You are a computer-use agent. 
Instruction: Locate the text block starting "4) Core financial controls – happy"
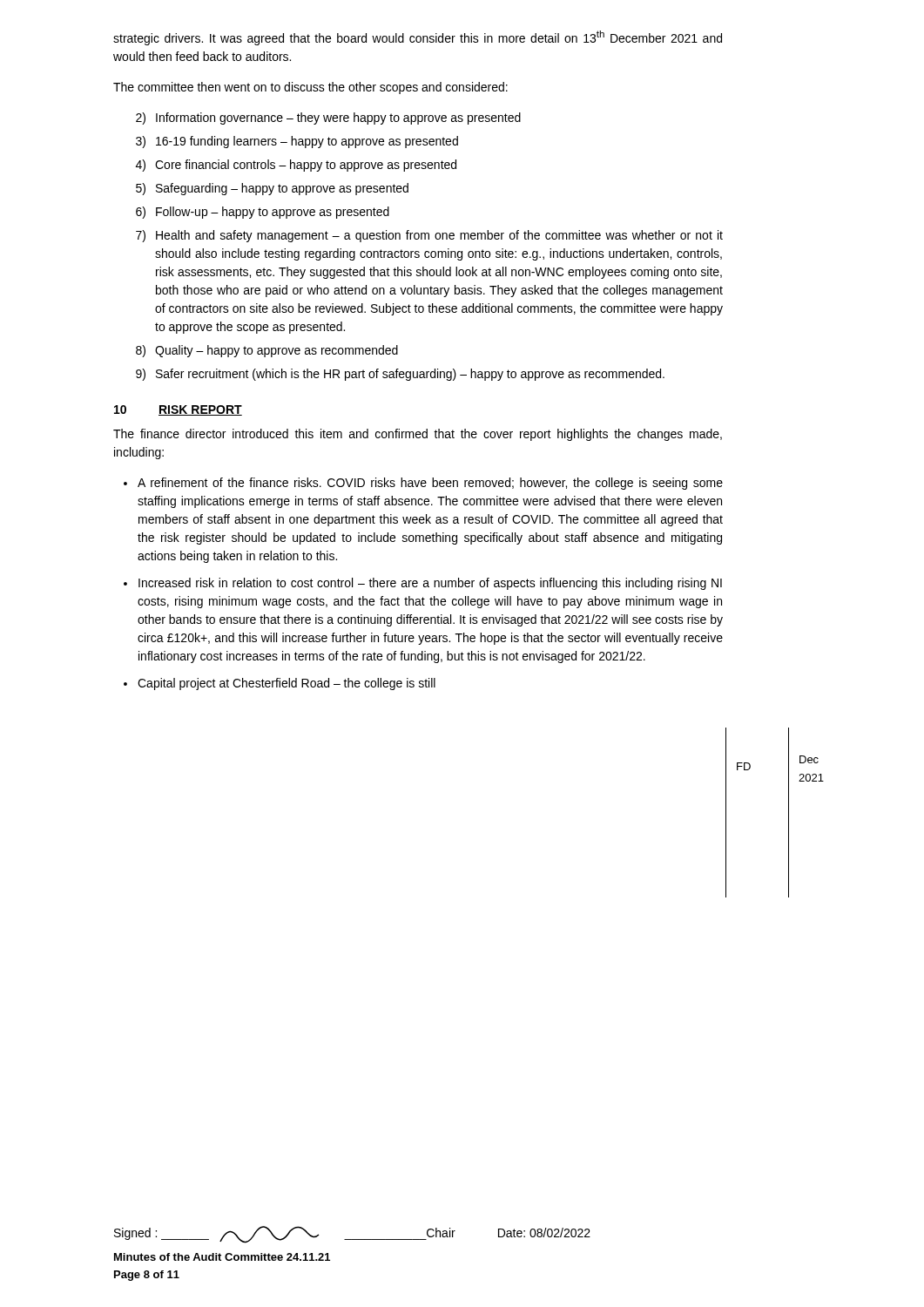pos(418,165)
